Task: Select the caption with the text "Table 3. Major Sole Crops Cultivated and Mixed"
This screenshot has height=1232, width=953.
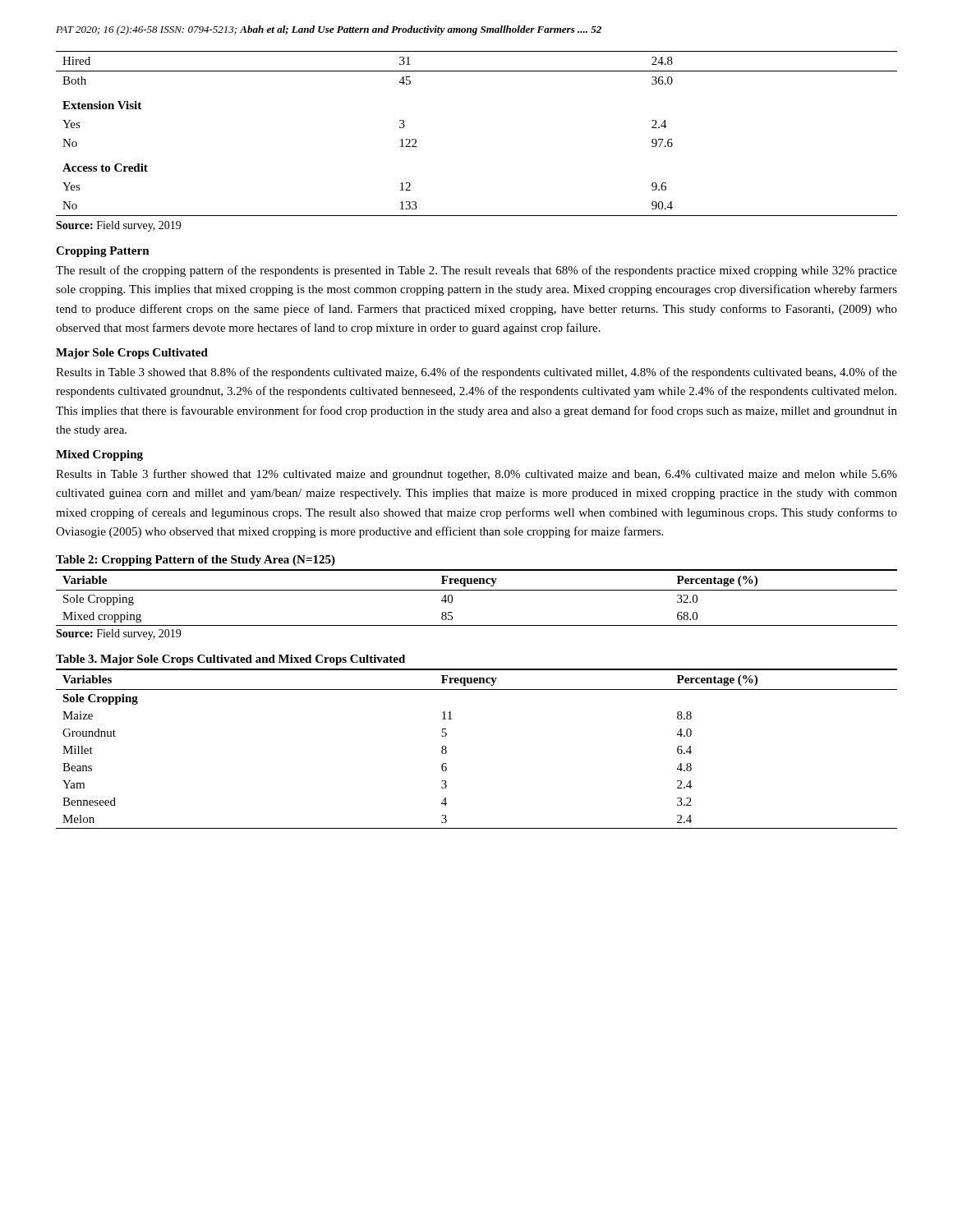Action: pyautogui.click(x=231, y=659)
